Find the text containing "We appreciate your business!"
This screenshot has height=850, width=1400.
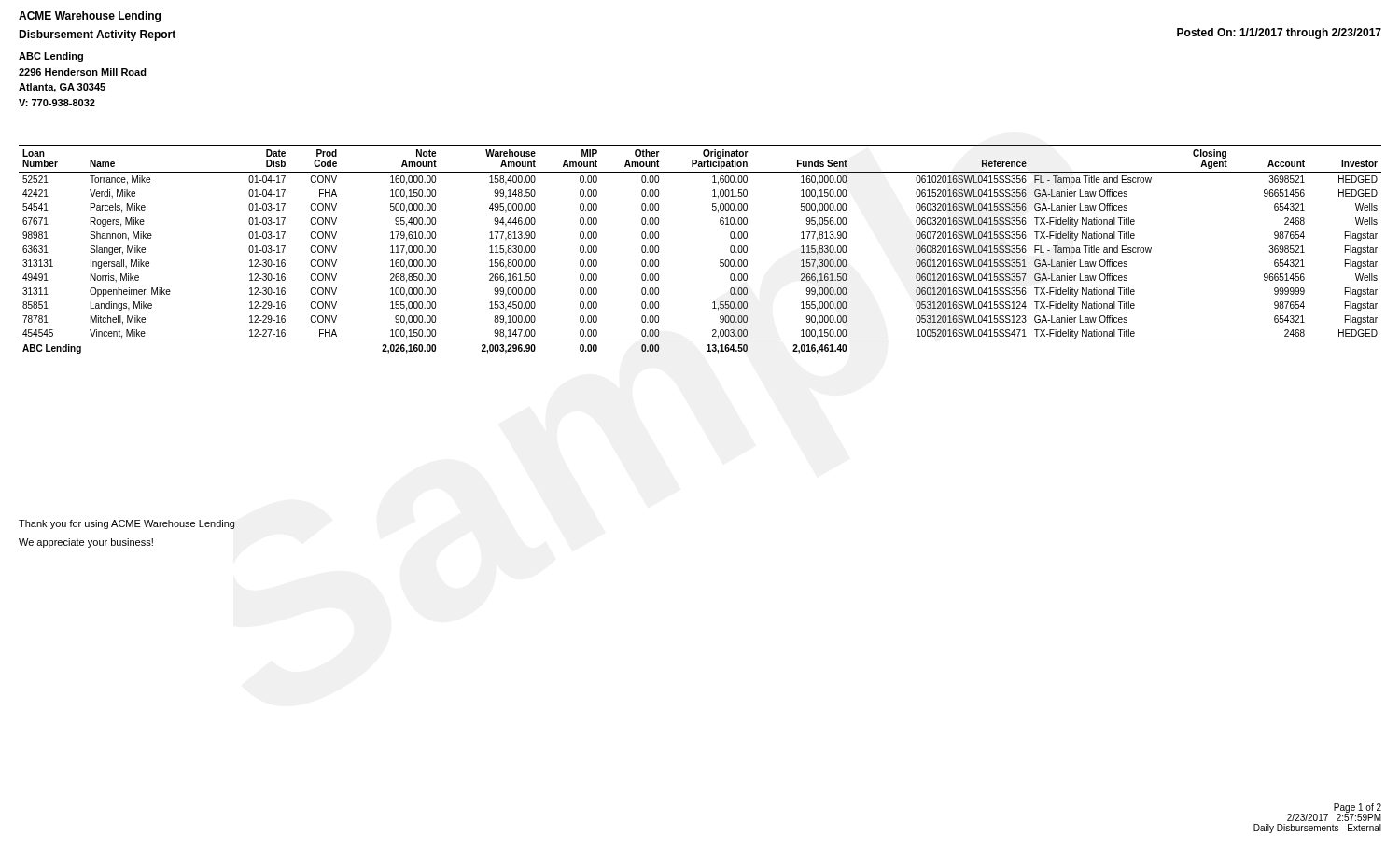(86, 542)
